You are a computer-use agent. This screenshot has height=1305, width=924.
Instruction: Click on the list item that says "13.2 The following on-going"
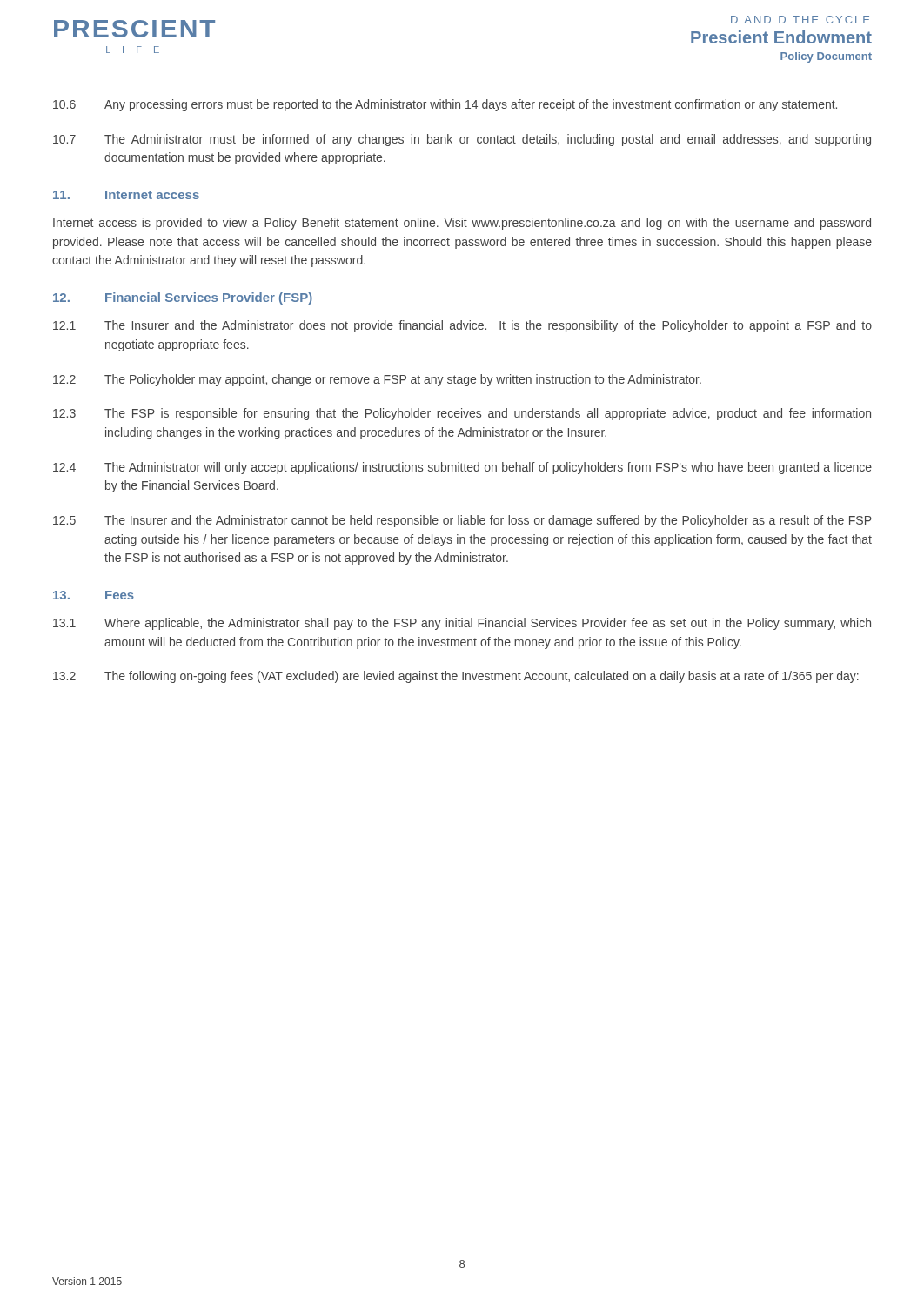[462, 677]
